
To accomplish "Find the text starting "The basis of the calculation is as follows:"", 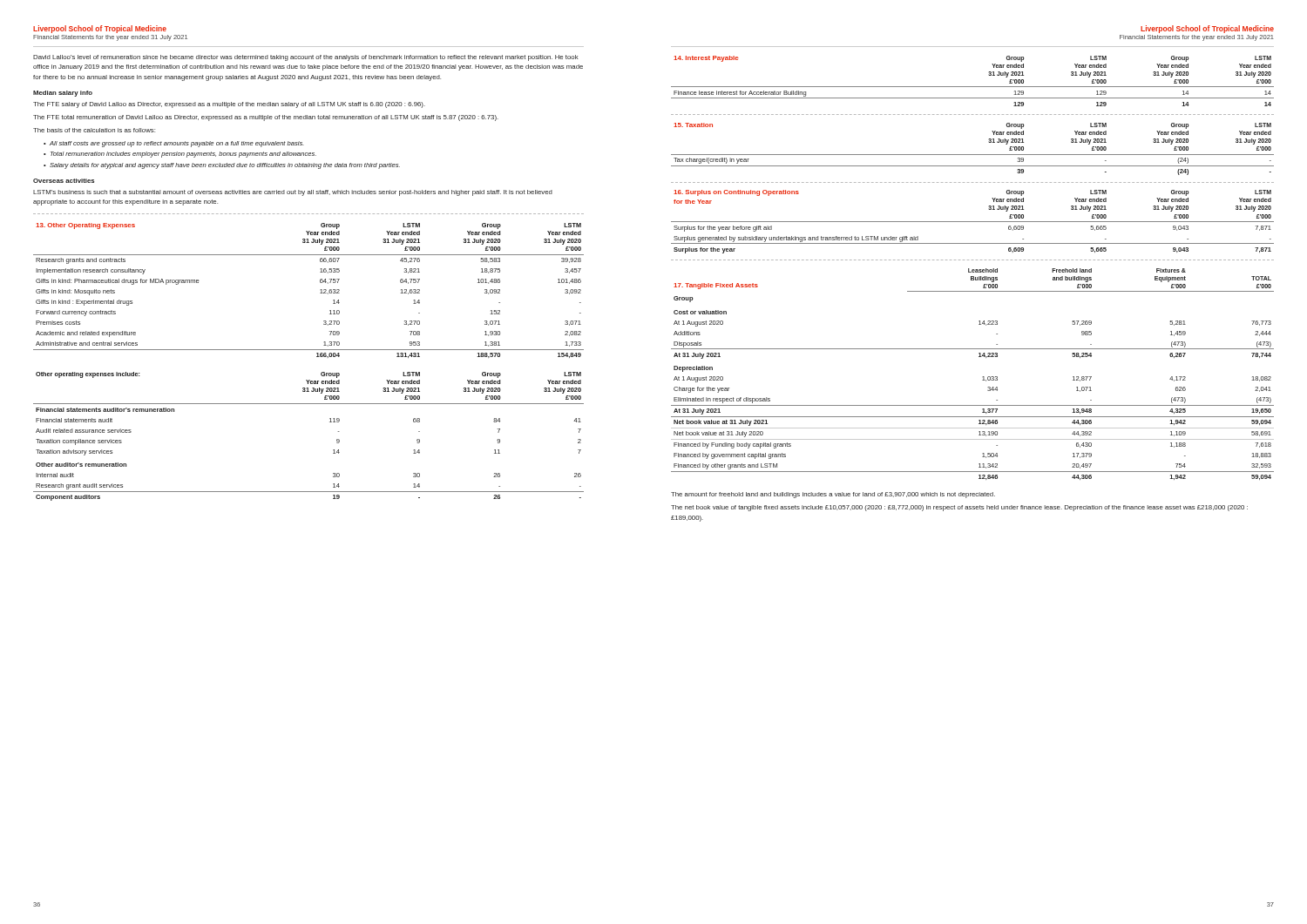I will pyautogui.click(x=94, y=131).
